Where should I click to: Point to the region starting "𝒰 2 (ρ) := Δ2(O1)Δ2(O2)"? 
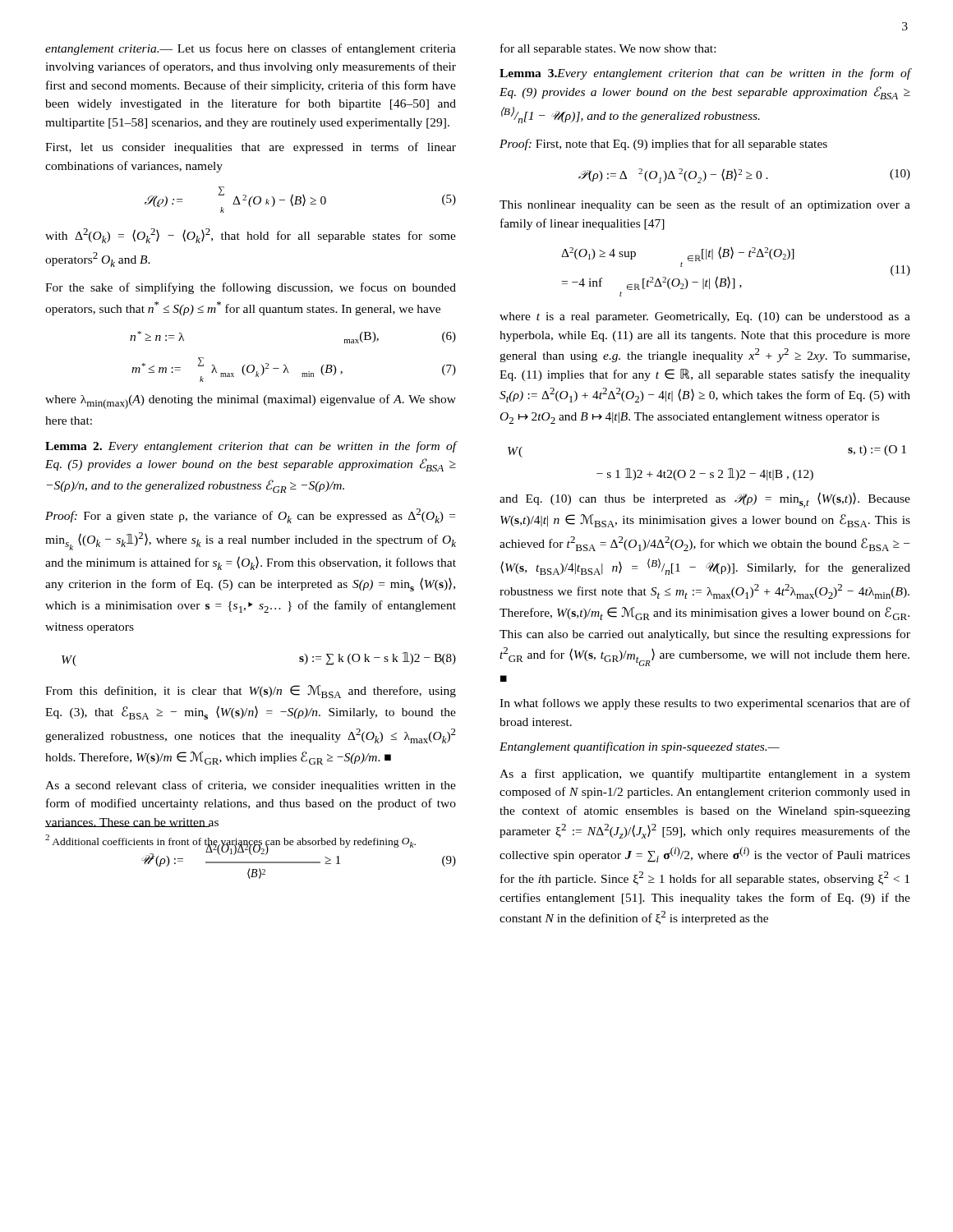(294, 861)
